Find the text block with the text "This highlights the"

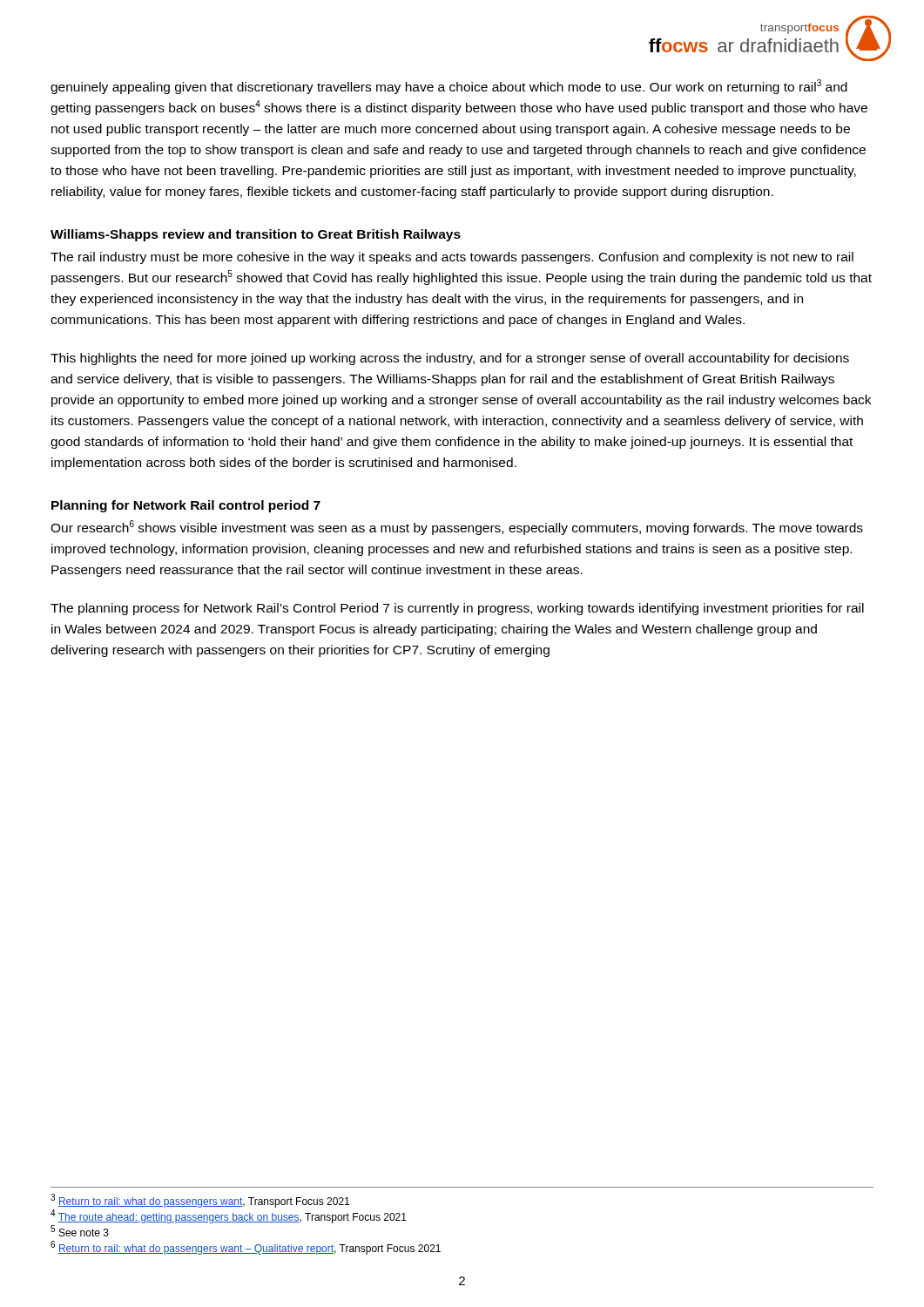tap(462, 411)
